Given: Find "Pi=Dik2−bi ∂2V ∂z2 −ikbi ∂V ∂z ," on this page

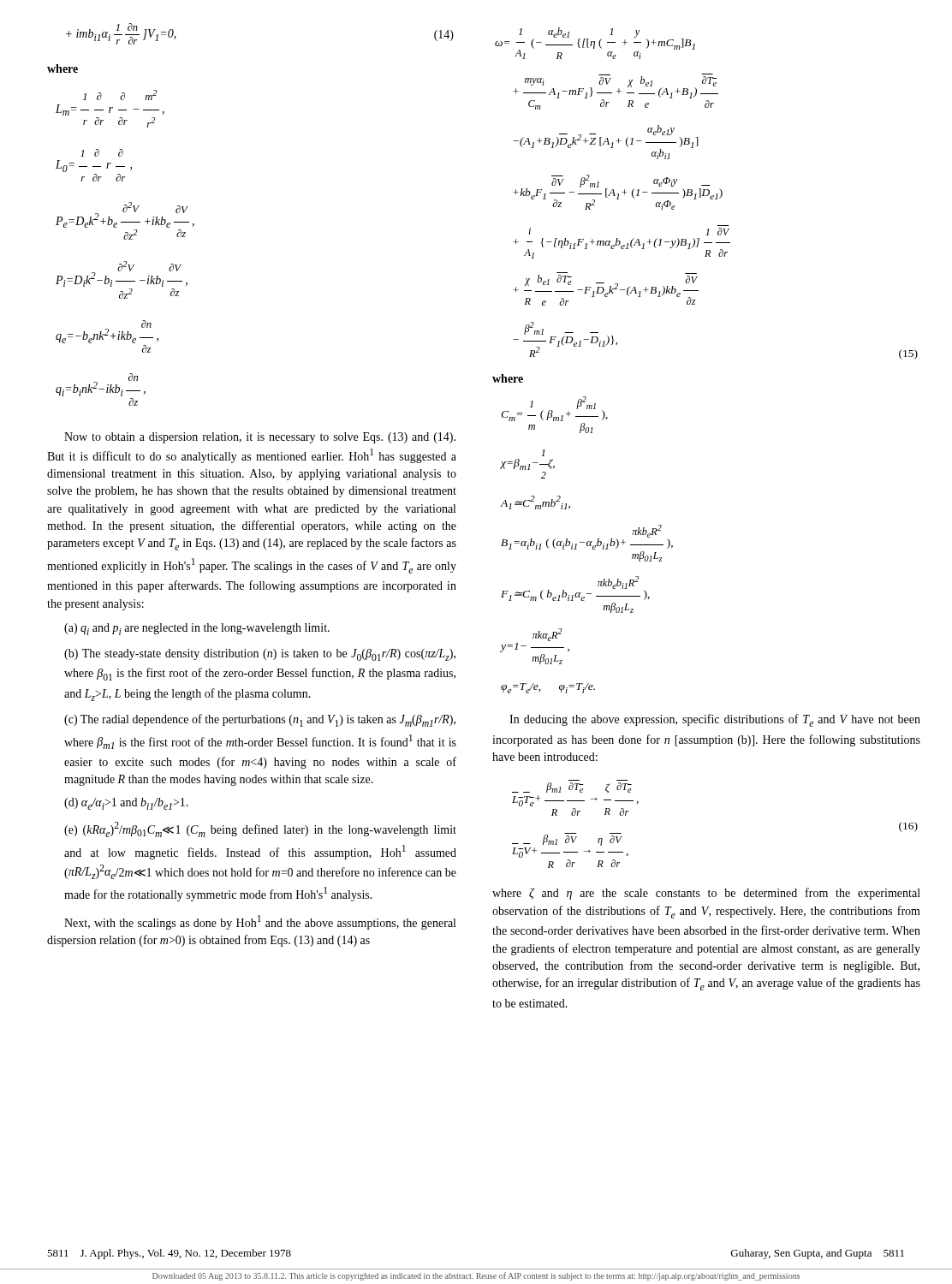Looking at the screenshot, I should pos(122,281).
